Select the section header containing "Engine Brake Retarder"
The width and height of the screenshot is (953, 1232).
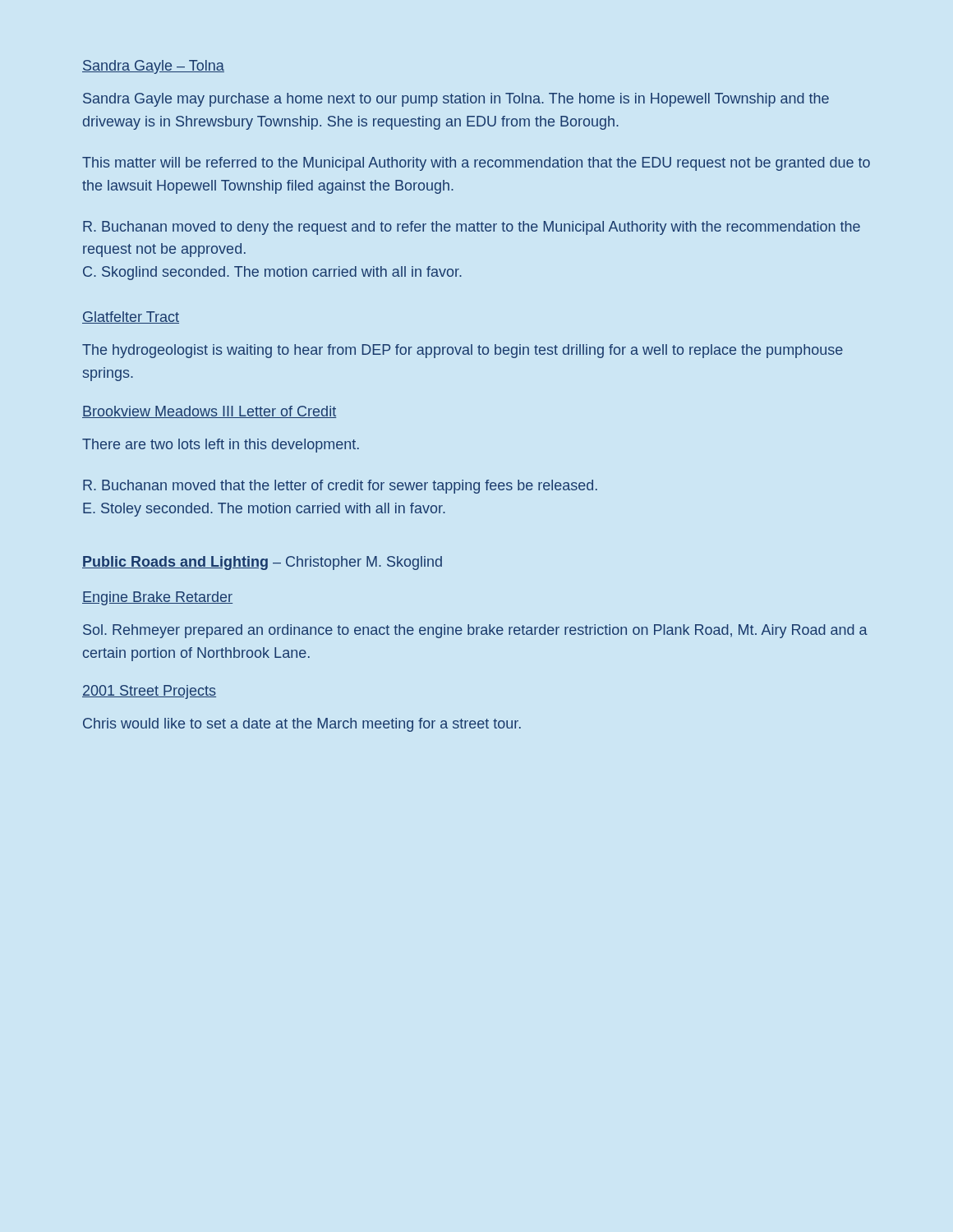pyautogui.click(x=157, y=597)
